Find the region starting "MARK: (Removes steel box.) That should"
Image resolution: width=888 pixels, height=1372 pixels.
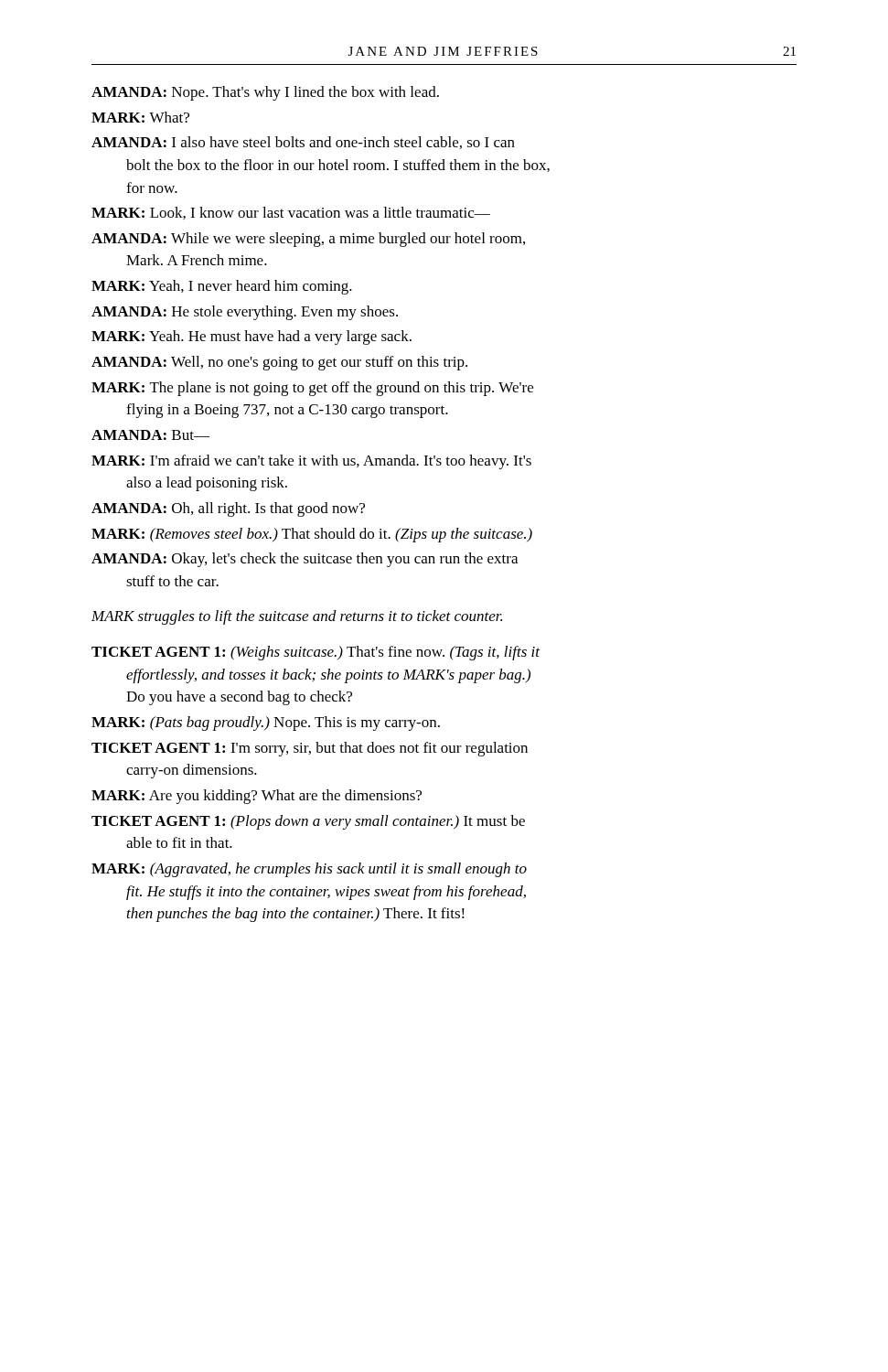click(312, 533)
